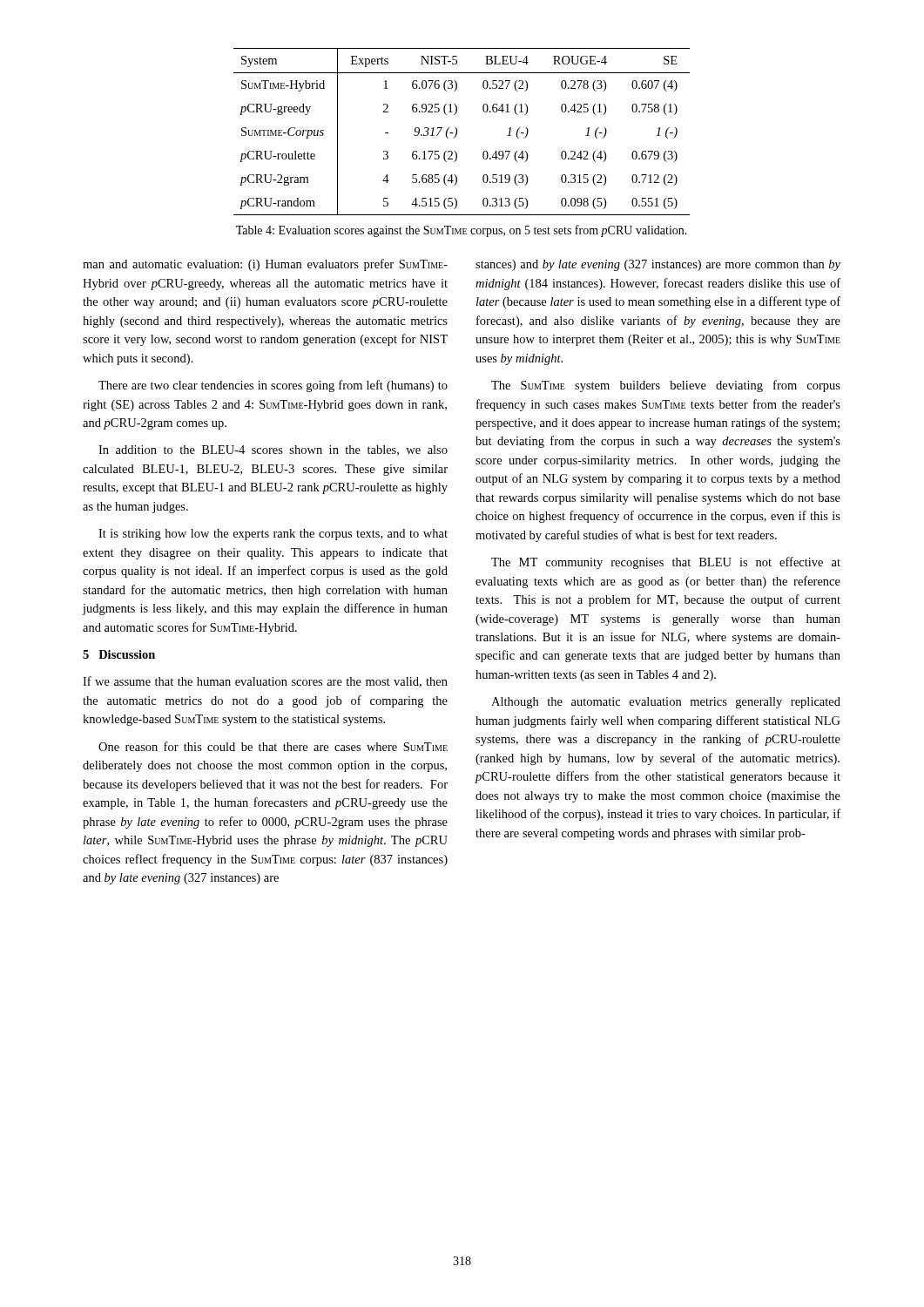This screenshot has height=1307, width=924.
Task: Point to "5 Discussion"
Action: click(119, 654)
